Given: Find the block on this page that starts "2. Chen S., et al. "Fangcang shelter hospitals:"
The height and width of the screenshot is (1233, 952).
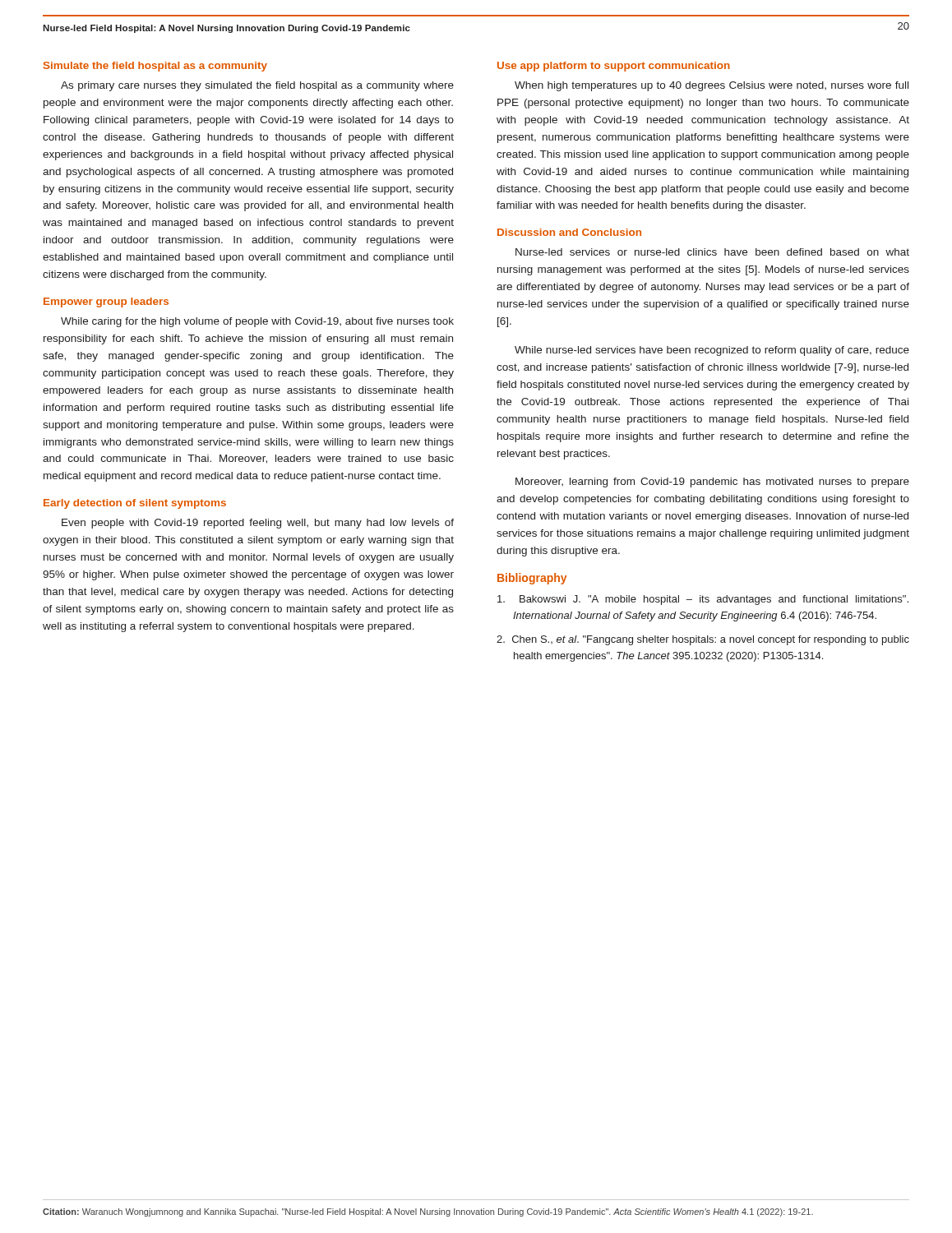Looking at the screenshot, I should coord(703,647).
